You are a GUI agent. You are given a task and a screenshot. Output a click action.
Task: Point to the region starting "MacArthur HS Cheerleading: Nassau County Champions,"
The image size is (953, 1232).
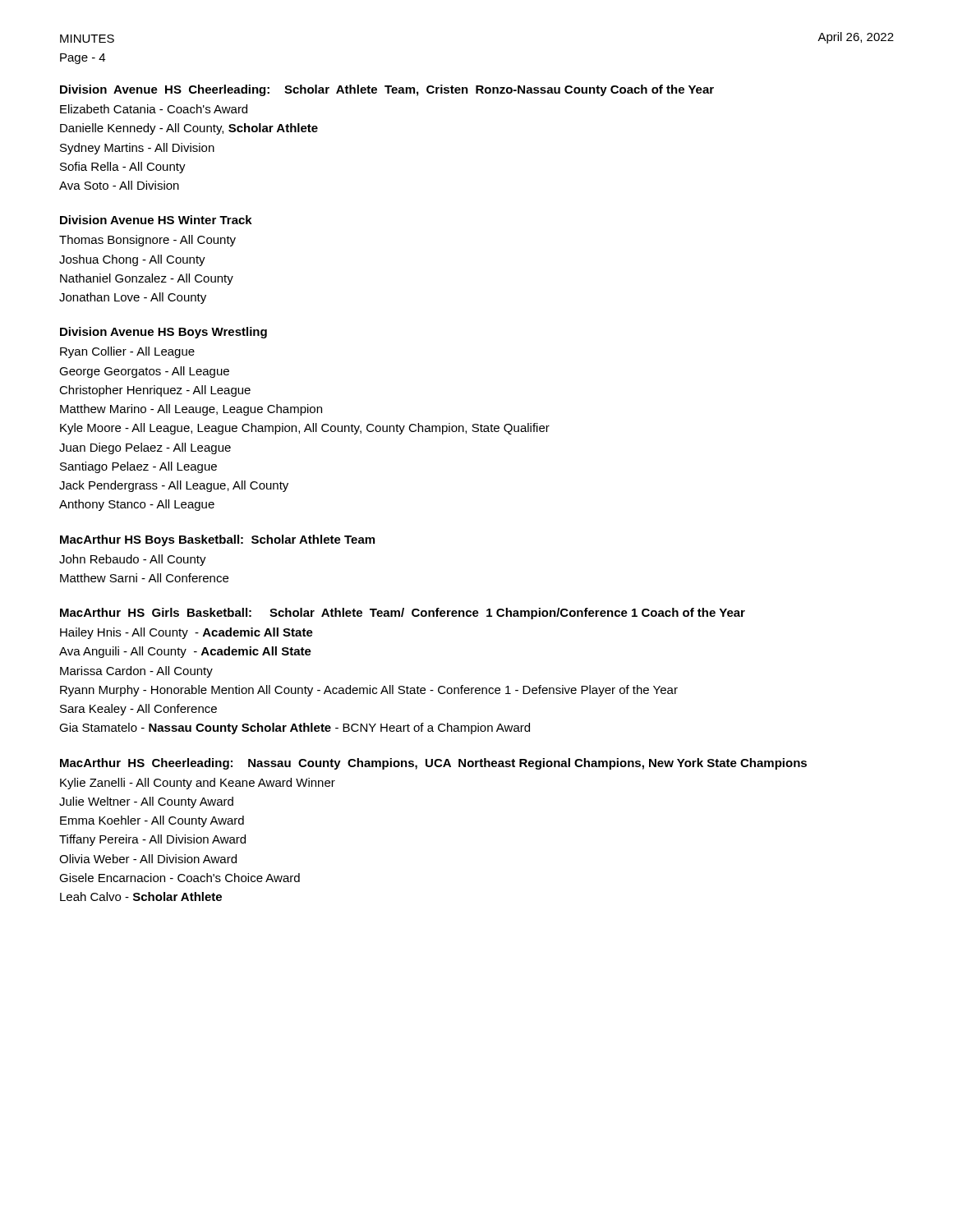pyautogui.click(x=433, y=762)
